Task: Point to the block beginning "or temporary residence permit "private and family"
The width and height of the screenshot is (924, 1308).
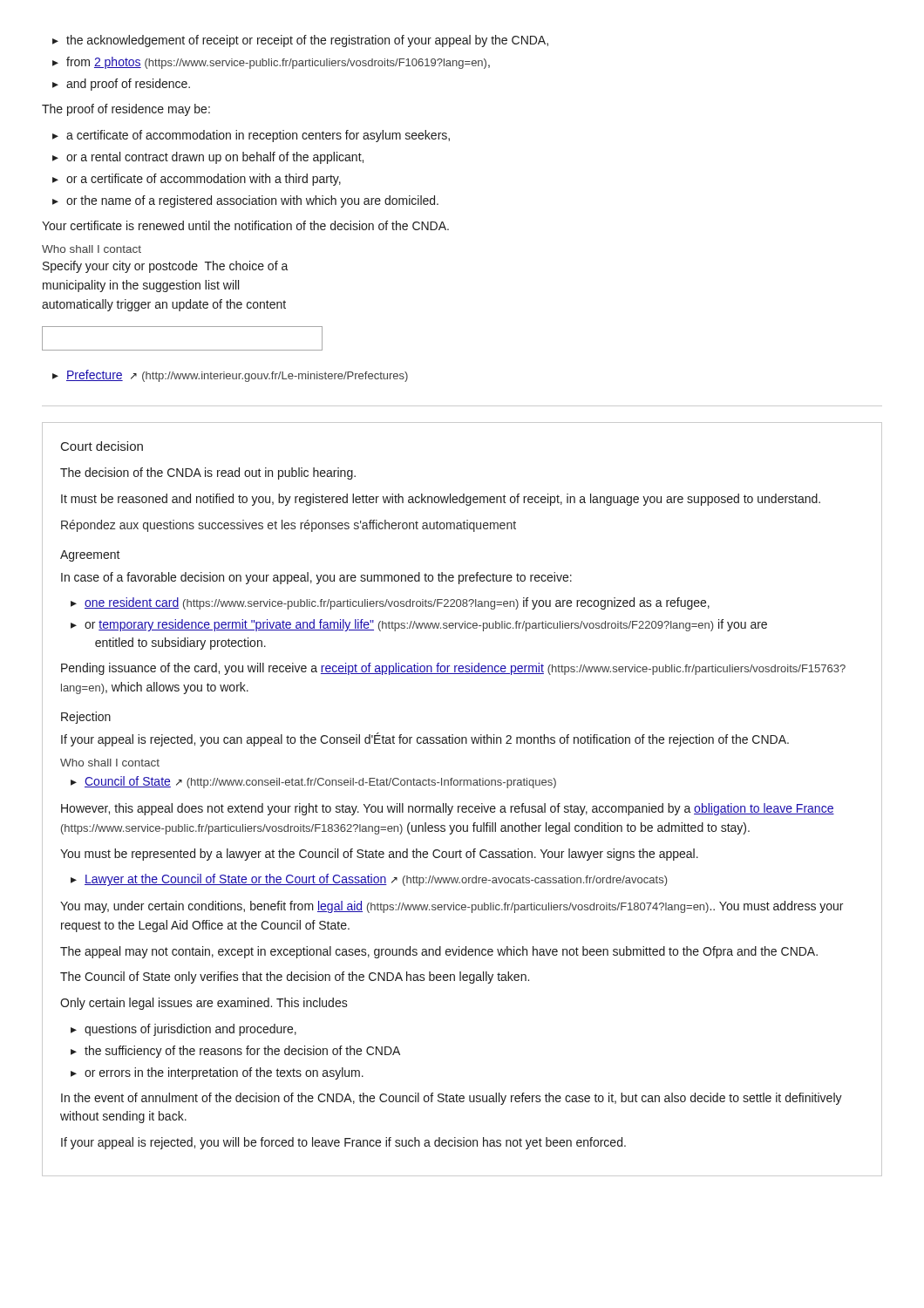Action: point(426,634)
